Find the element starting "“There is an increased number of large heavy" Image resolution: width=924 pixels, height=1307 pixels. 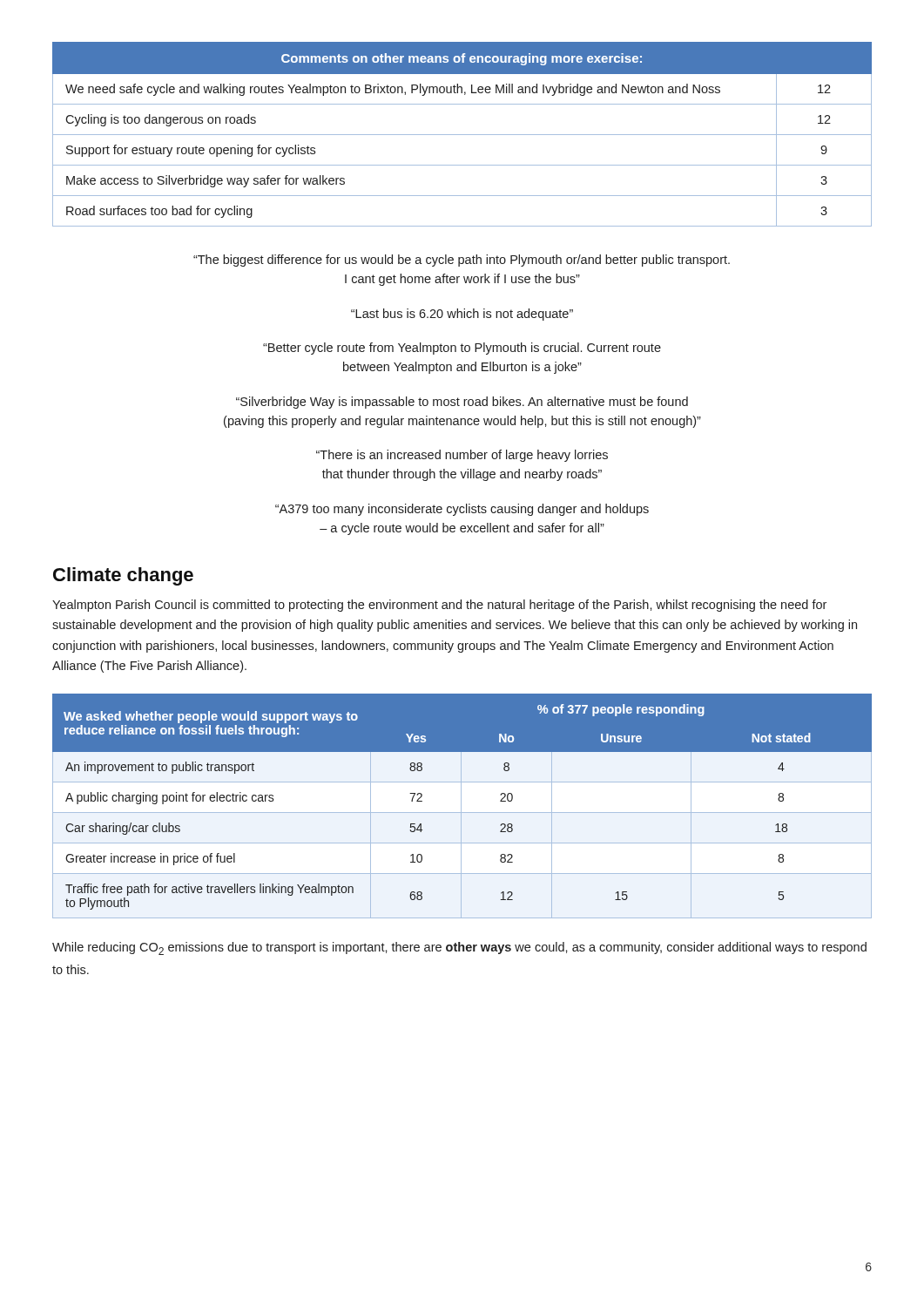tap(462, 465)
